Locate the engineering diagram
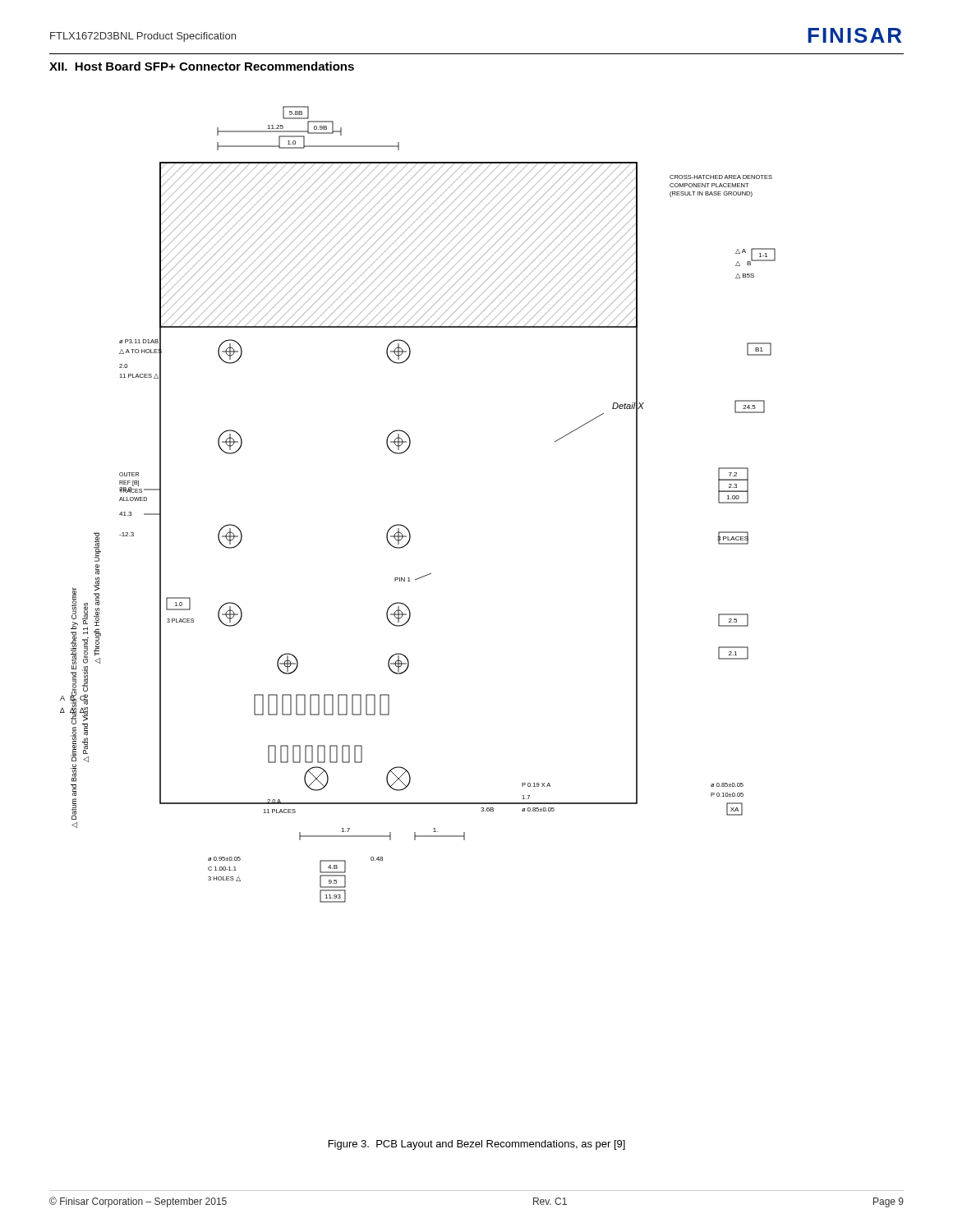The height and width of the screenshot is (1232, 953). coord(476,594)
